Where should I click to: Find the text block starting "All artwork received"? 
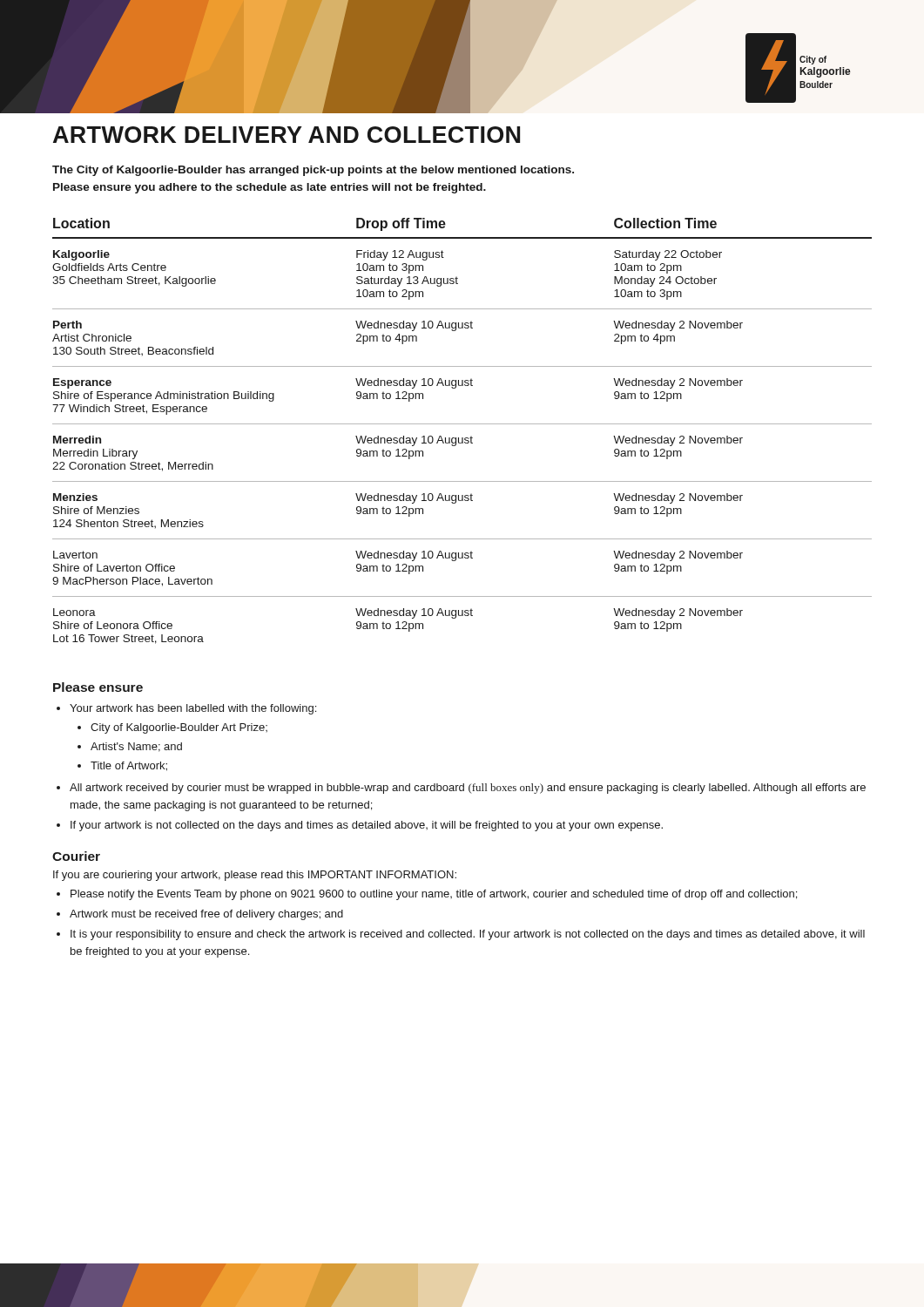468,796
